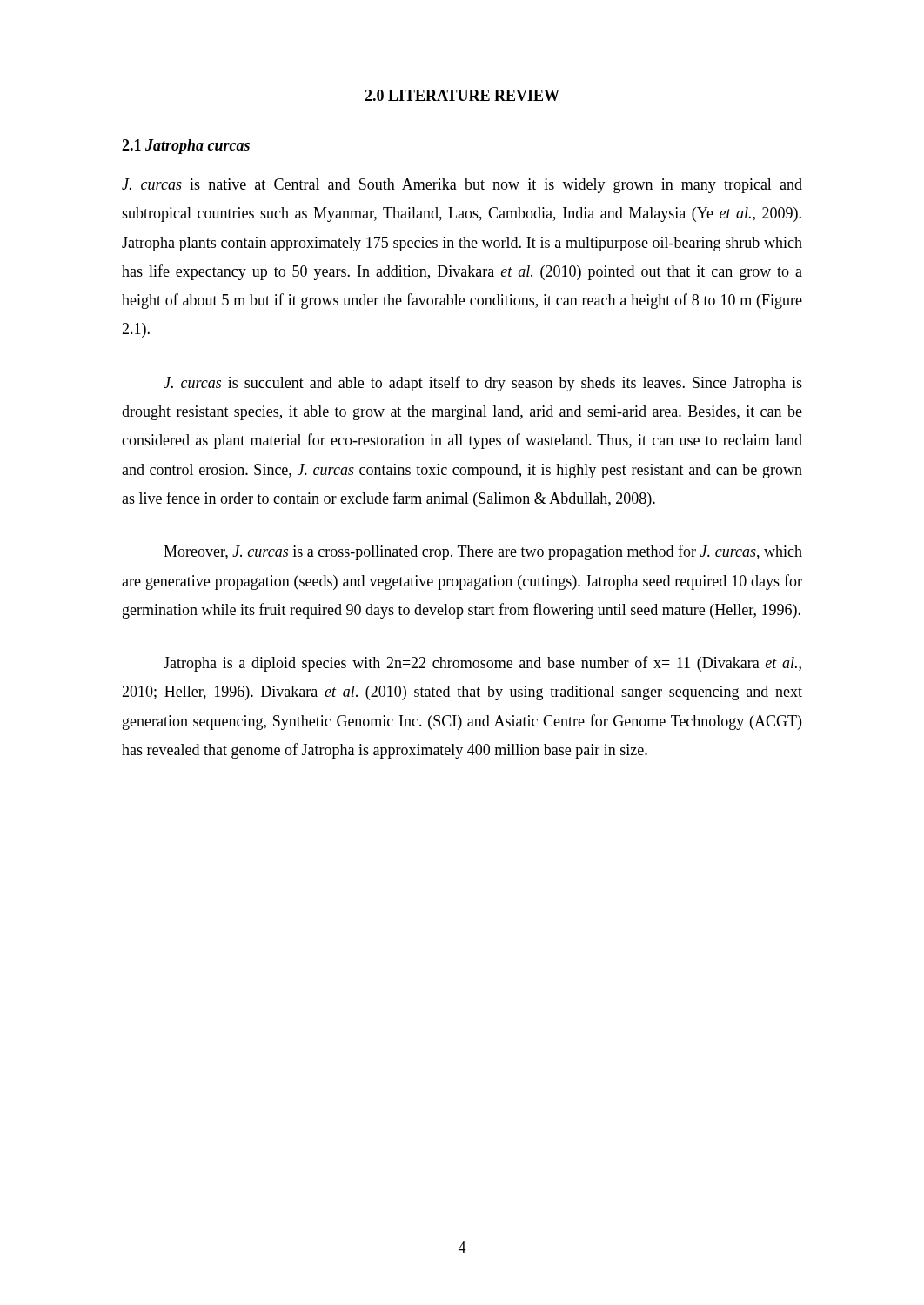Select the text block starting "2.1 Jatropha curcas"
Viewport: 924px width, 1305px height.
pos(186,145)
